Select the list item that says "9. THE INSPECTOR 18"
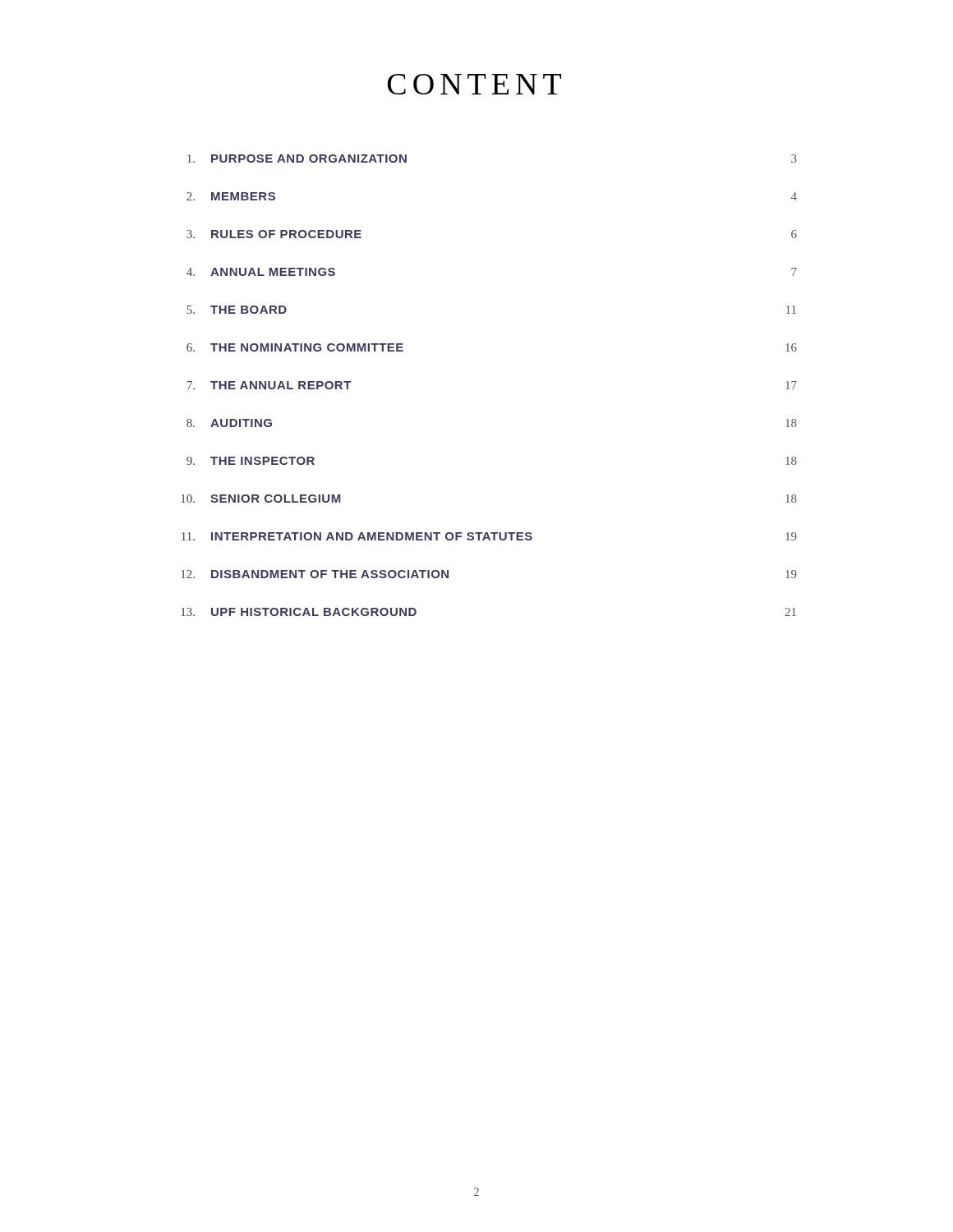The image size is (953, 1232). [266, 461]
